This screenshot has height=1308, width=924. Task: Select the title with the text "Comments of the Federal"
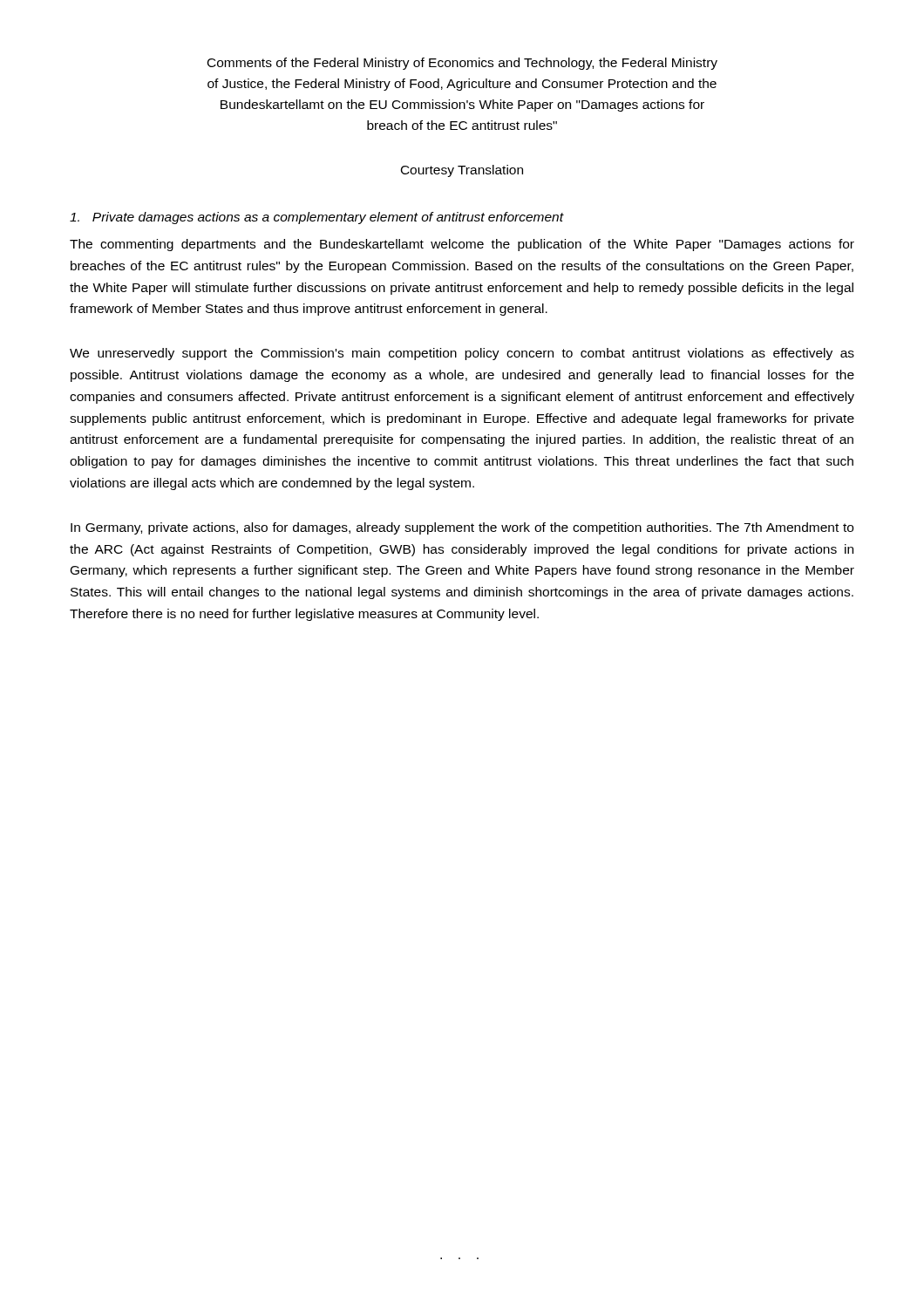coord(462,94)
